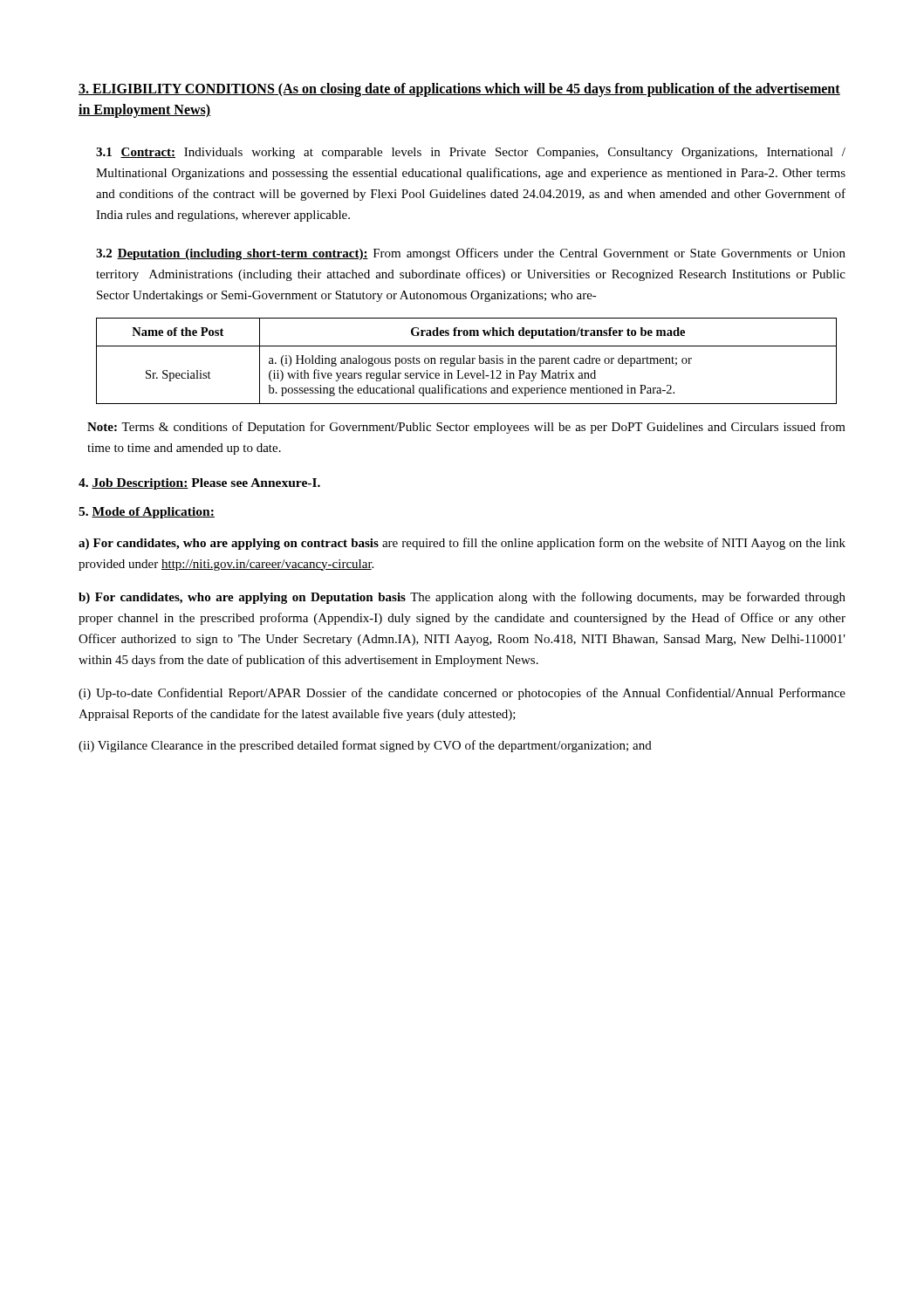924x1309 pixels.
Task: Point to the text block starting "5. Mode of Application:"
Action: pos(147,511)
